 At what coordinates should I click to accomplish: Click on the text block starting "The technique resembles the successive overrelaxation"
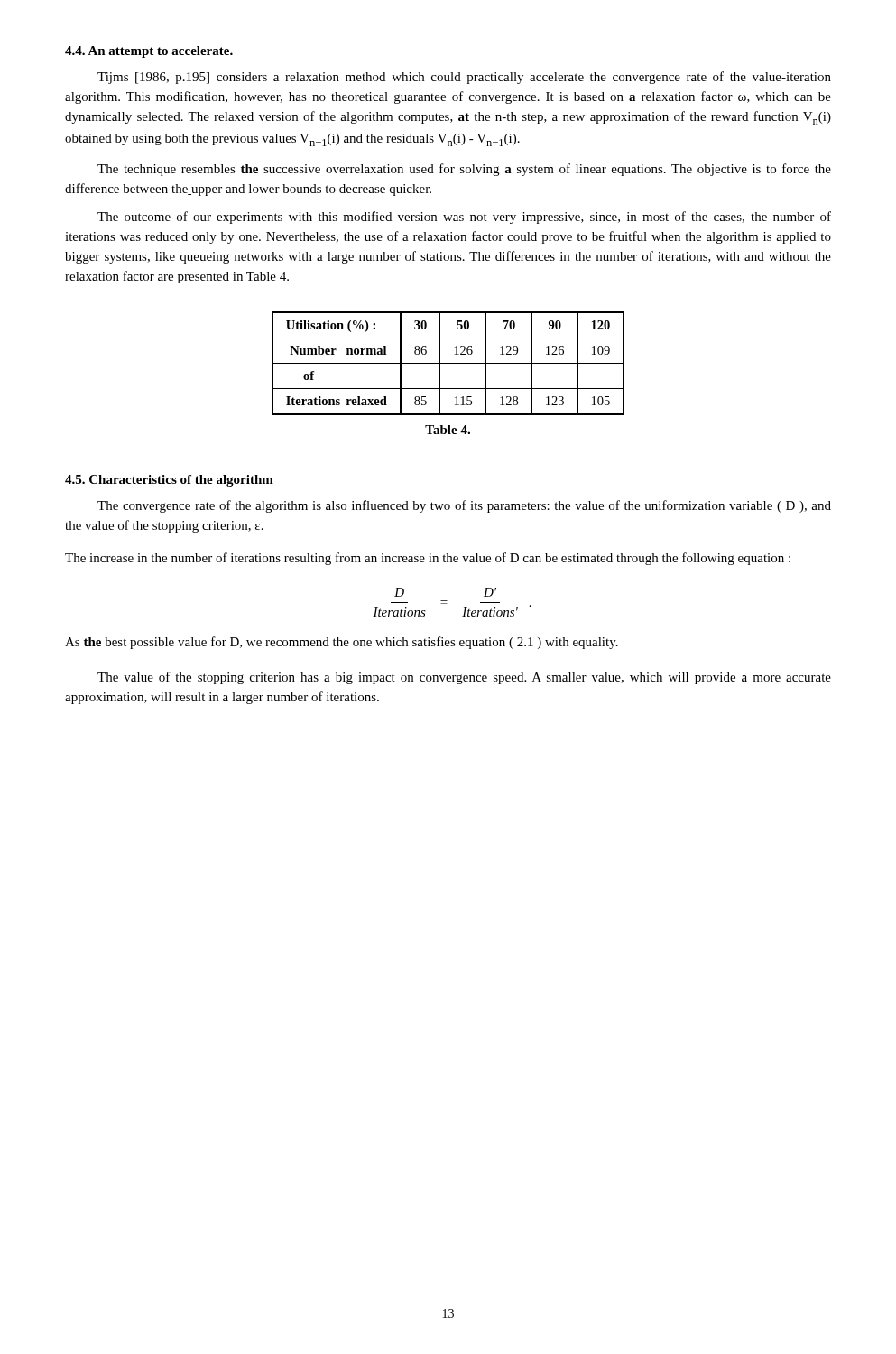click(x=448, y=178)
